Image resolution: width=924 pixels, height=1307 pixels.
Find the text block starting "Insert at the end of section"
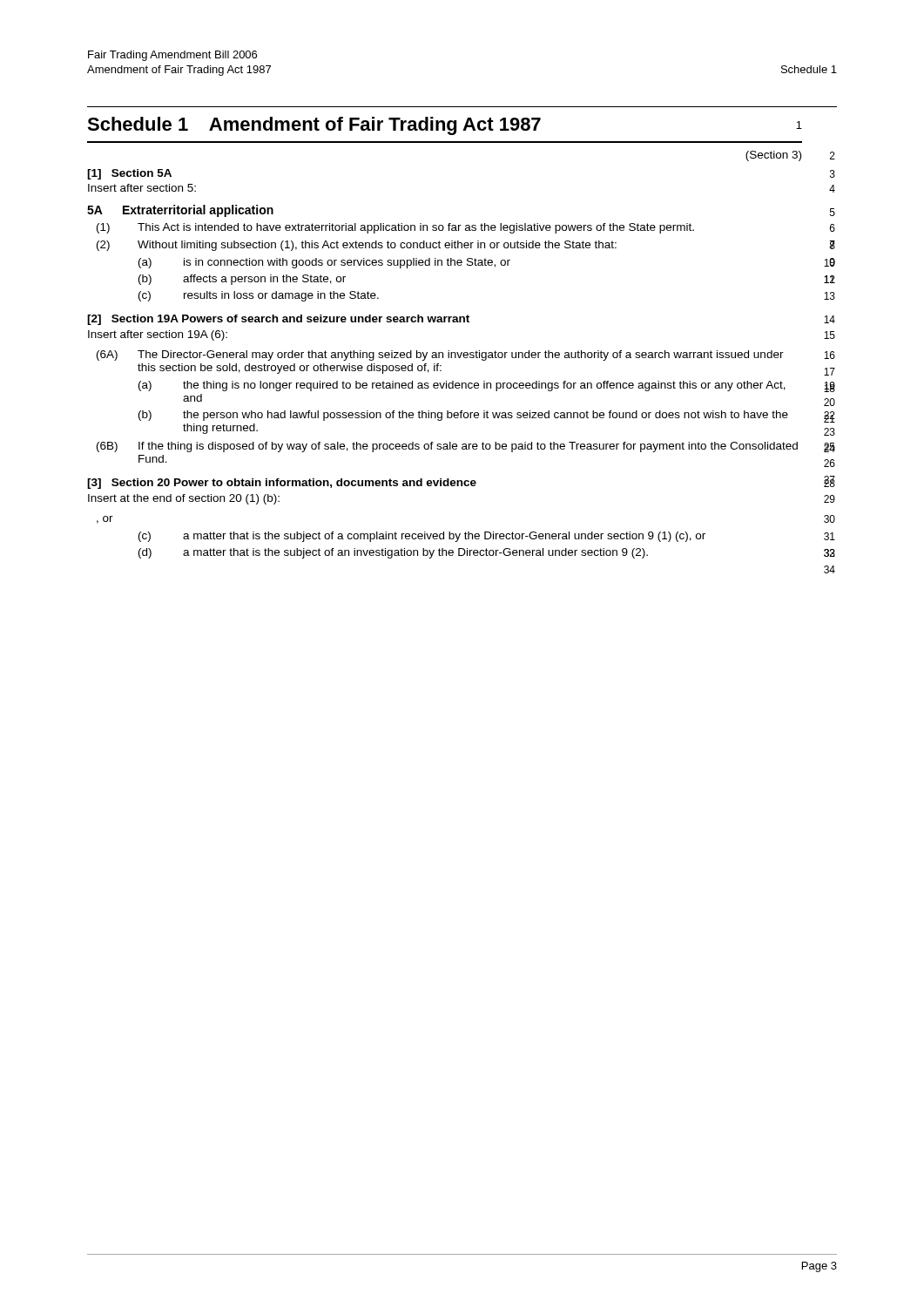click(x=184, y=498)
